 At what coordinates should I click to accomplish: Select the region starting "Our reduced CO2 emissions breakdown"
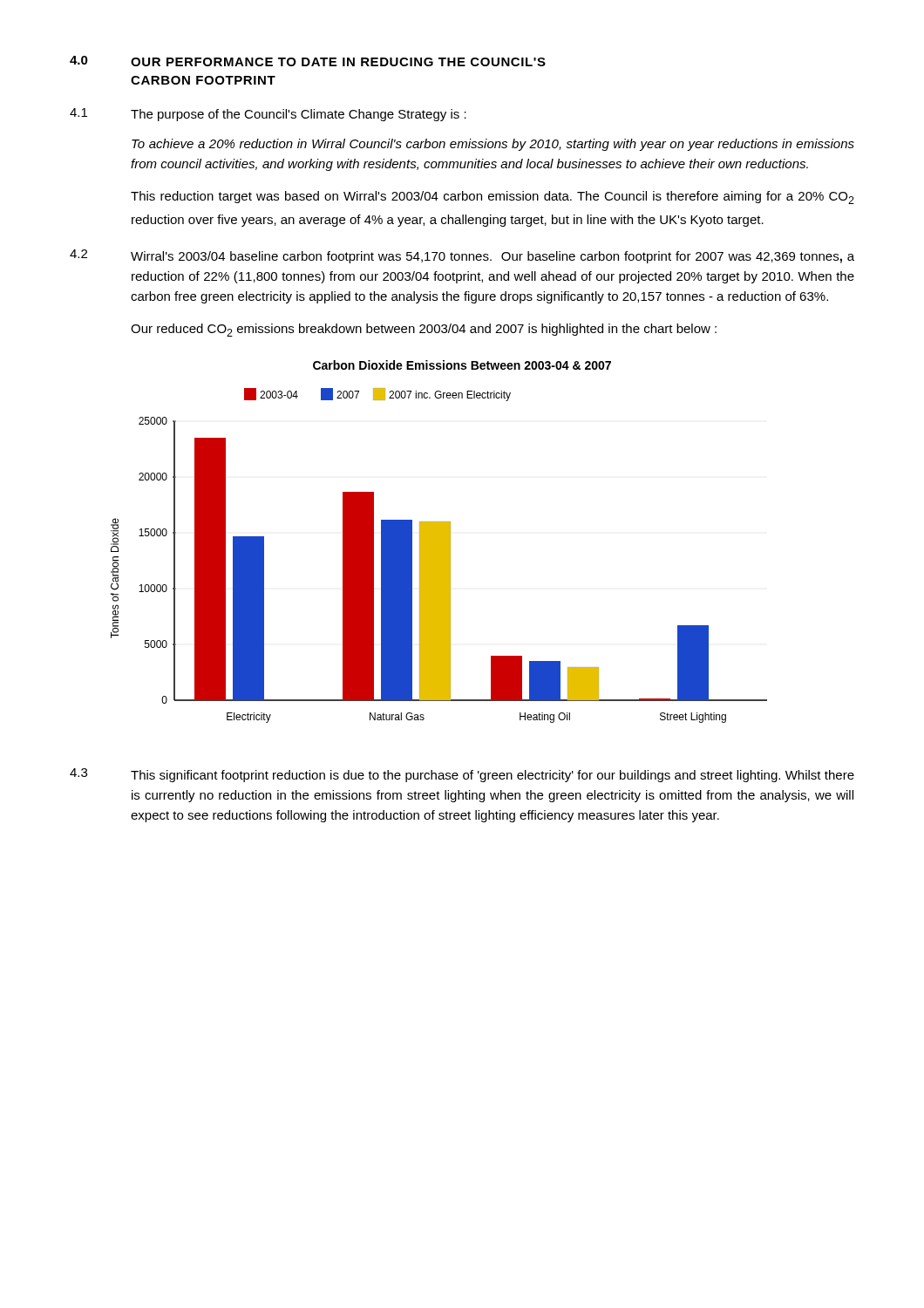tap(492, 331)
